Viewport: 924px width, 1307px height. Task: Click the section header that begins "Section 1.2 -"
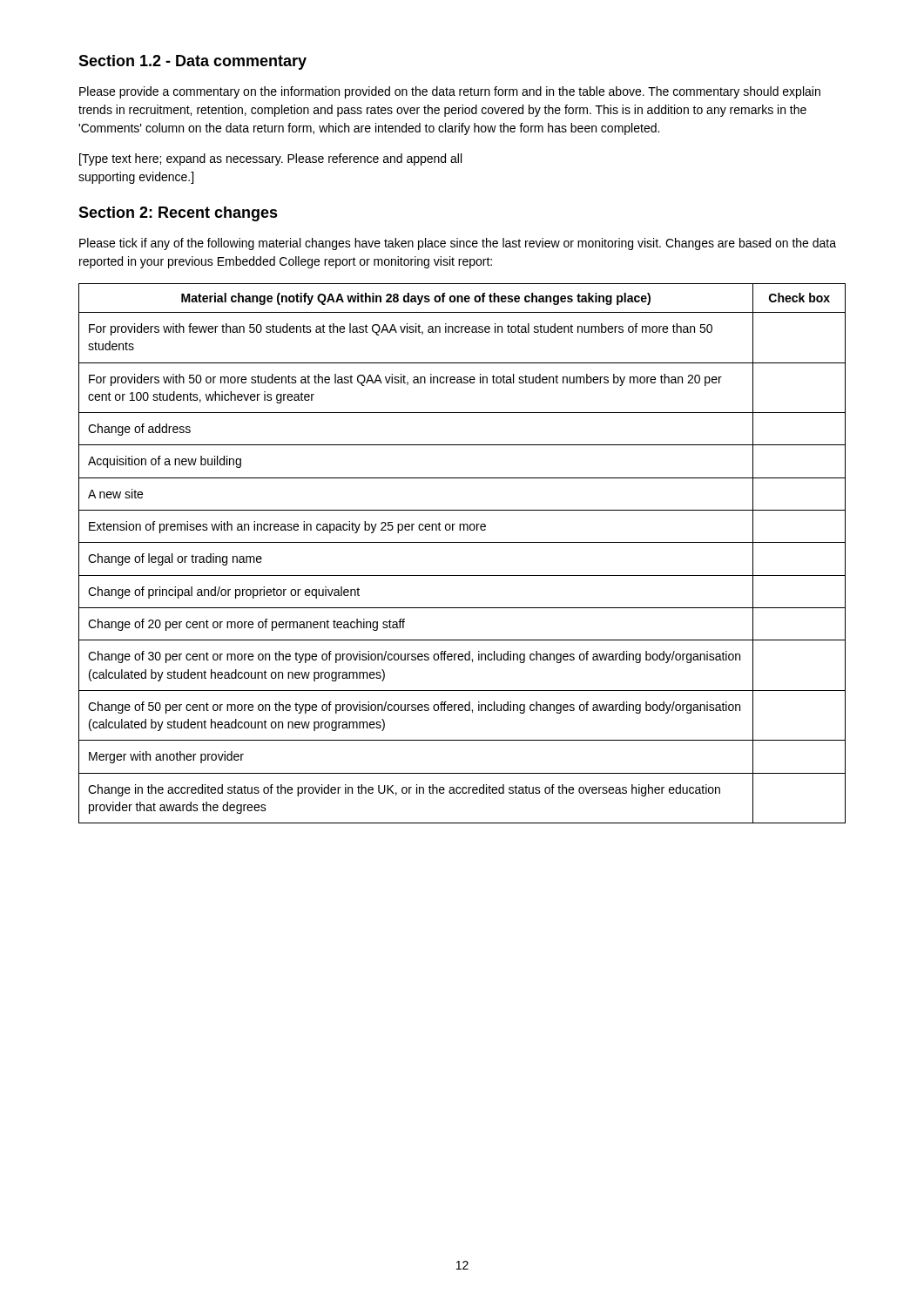(193, 61)
